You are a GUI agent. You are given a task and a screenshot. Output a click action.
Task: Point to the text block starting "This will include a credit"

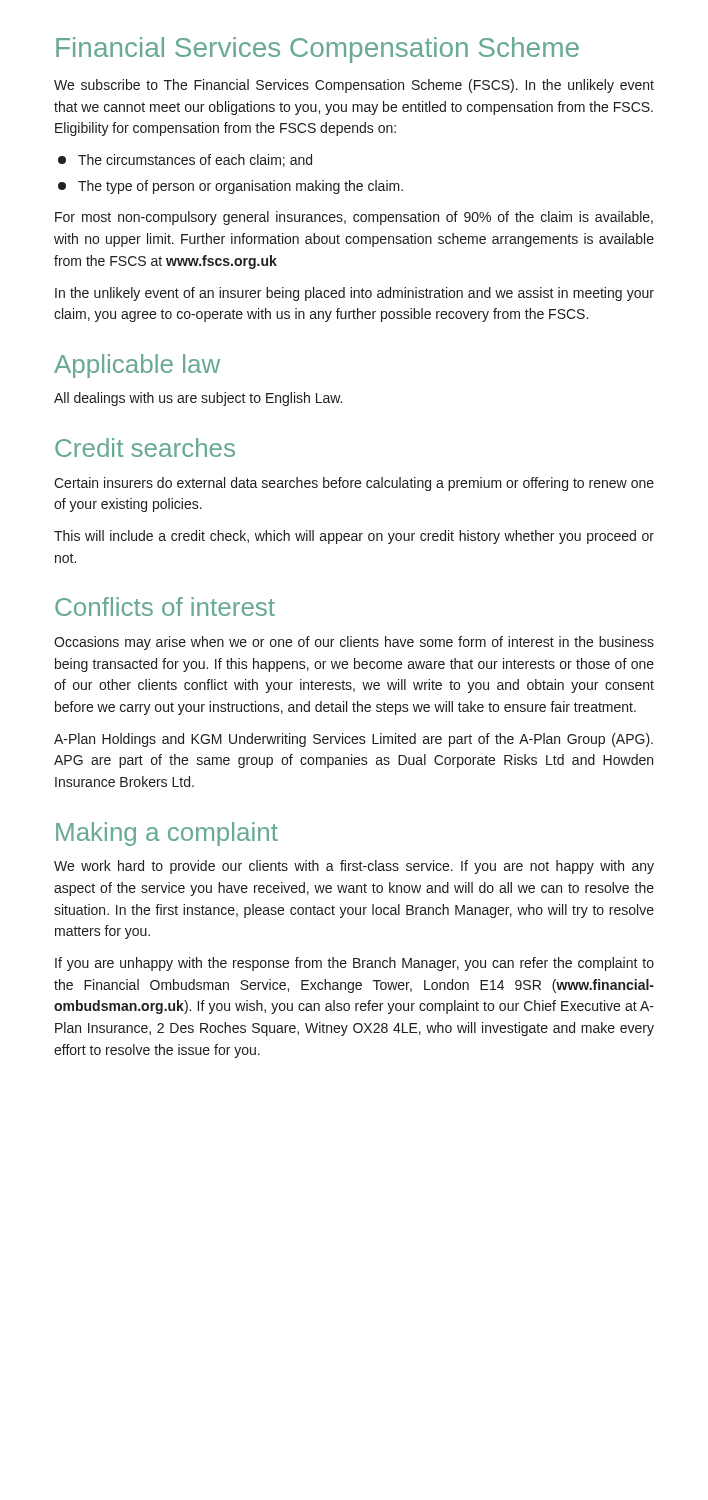[354, 547]
